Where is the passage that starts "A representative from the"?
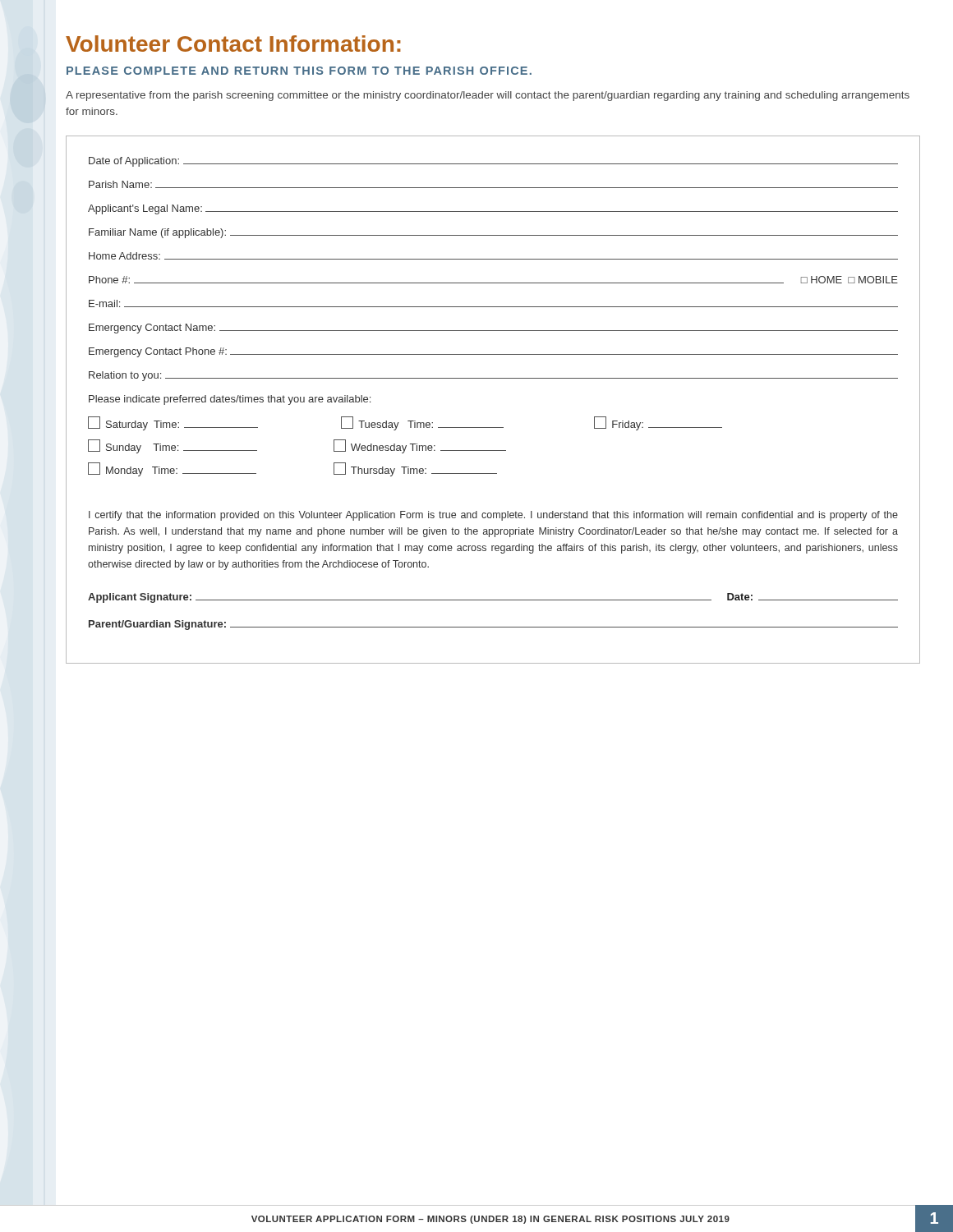Screen dimensions: 1232x953 tap(493, 104)
